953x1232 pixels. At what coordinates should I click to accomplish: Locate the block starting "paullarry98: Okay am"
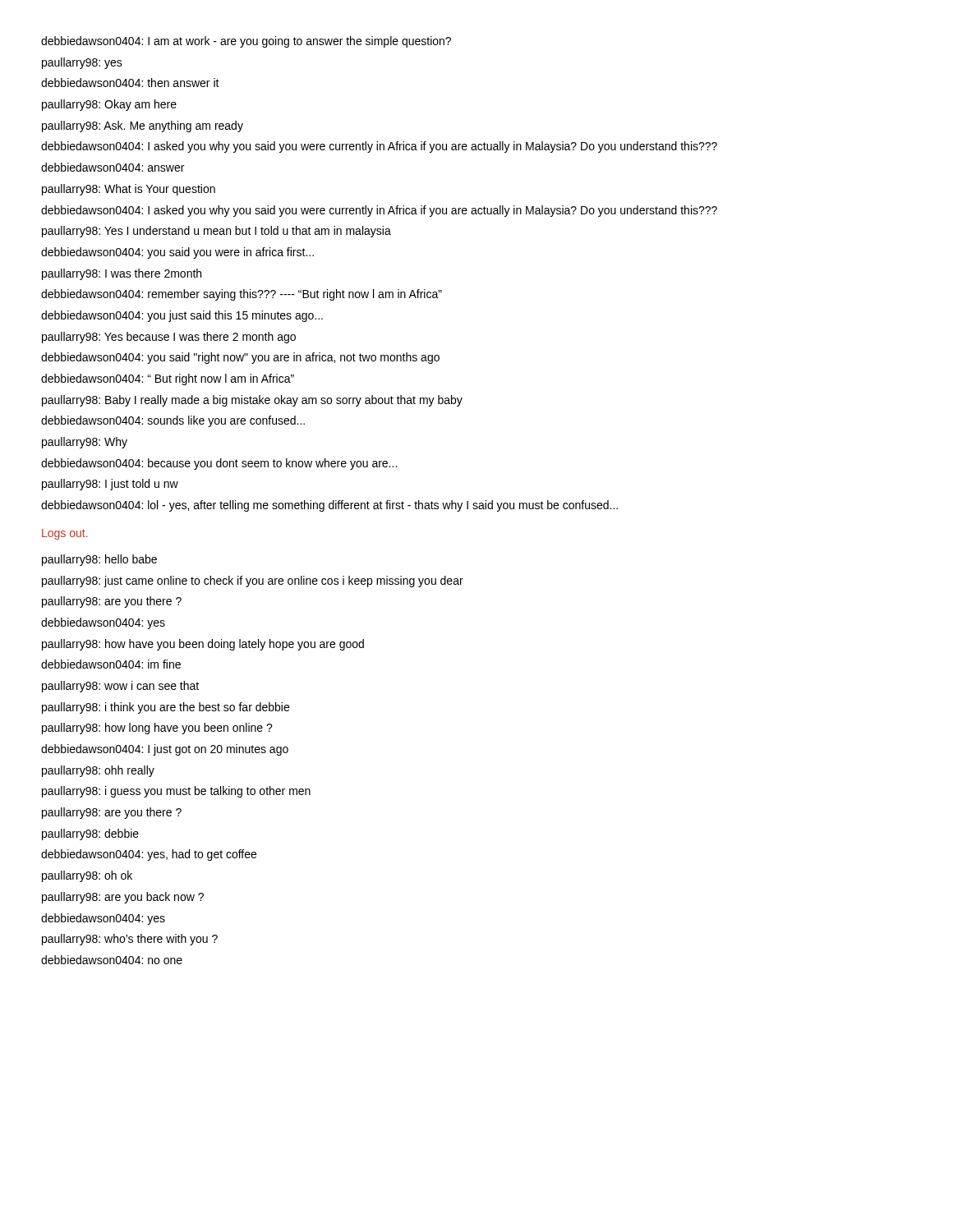tap(109, 104)
